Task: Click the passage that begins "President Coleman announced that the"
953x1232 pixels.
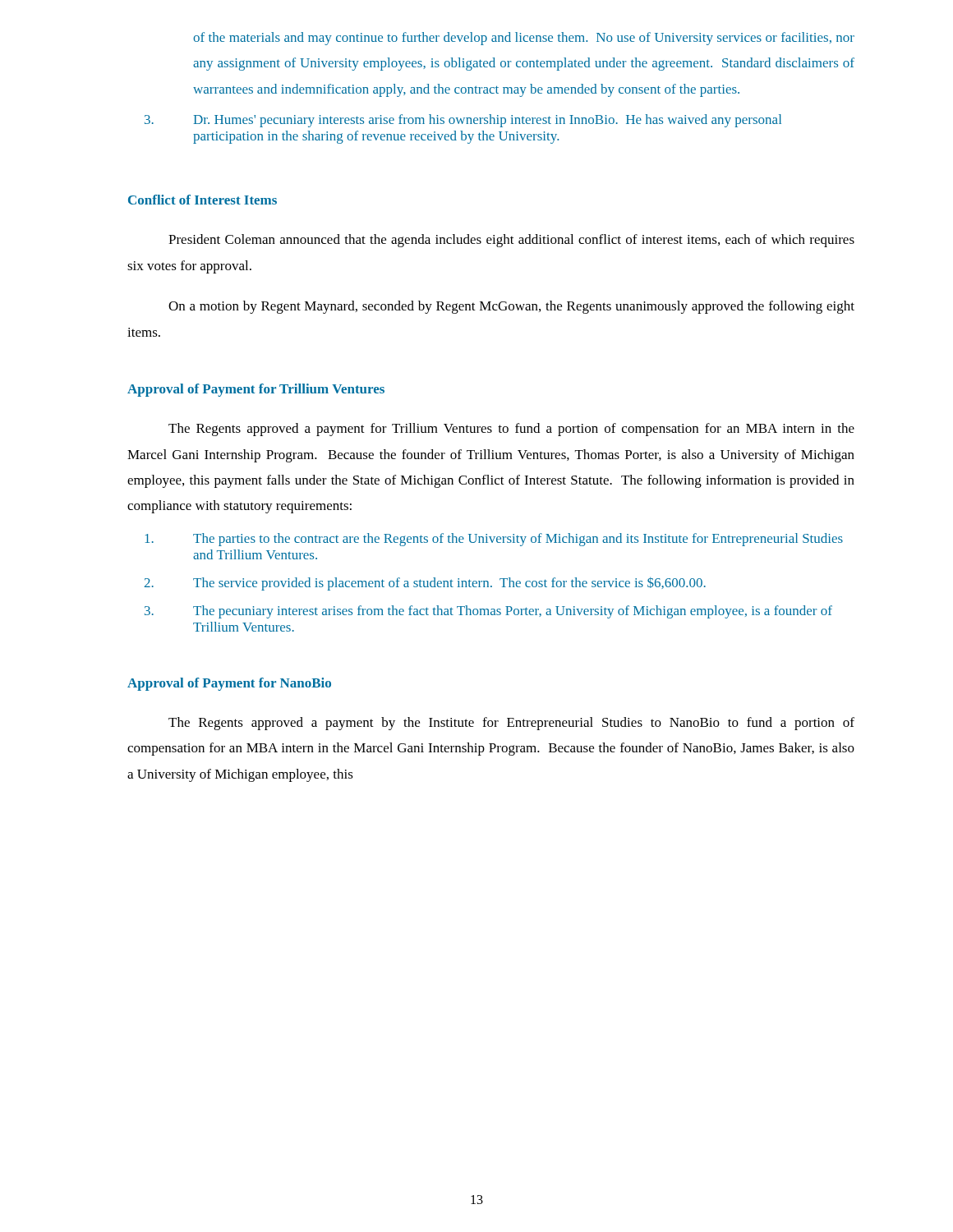Action: click(x=491, y=253)
